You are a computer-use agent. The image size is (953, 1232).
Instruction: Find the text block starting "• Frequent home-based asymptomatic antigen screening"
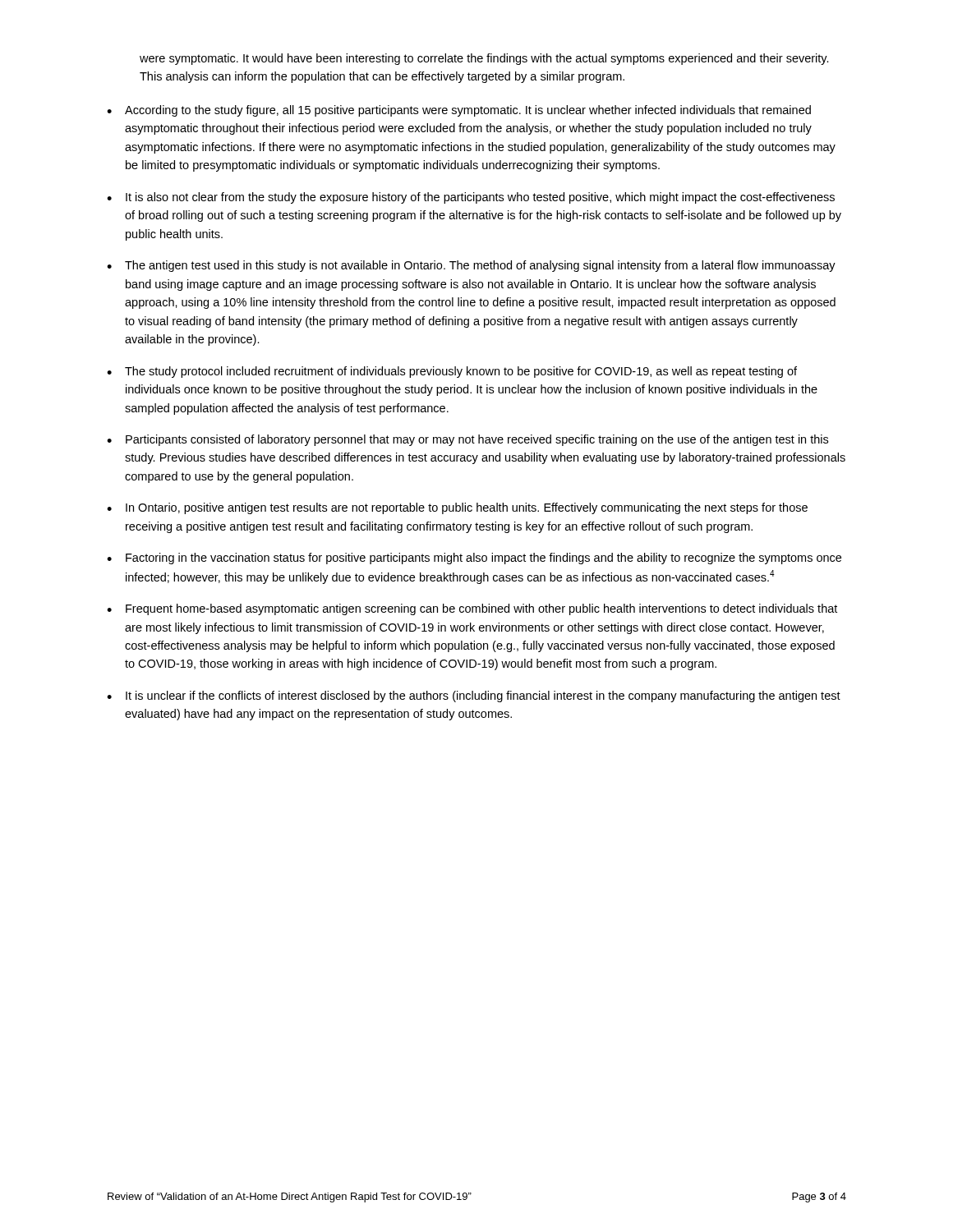pyautogui.click(x=476, y=637)
